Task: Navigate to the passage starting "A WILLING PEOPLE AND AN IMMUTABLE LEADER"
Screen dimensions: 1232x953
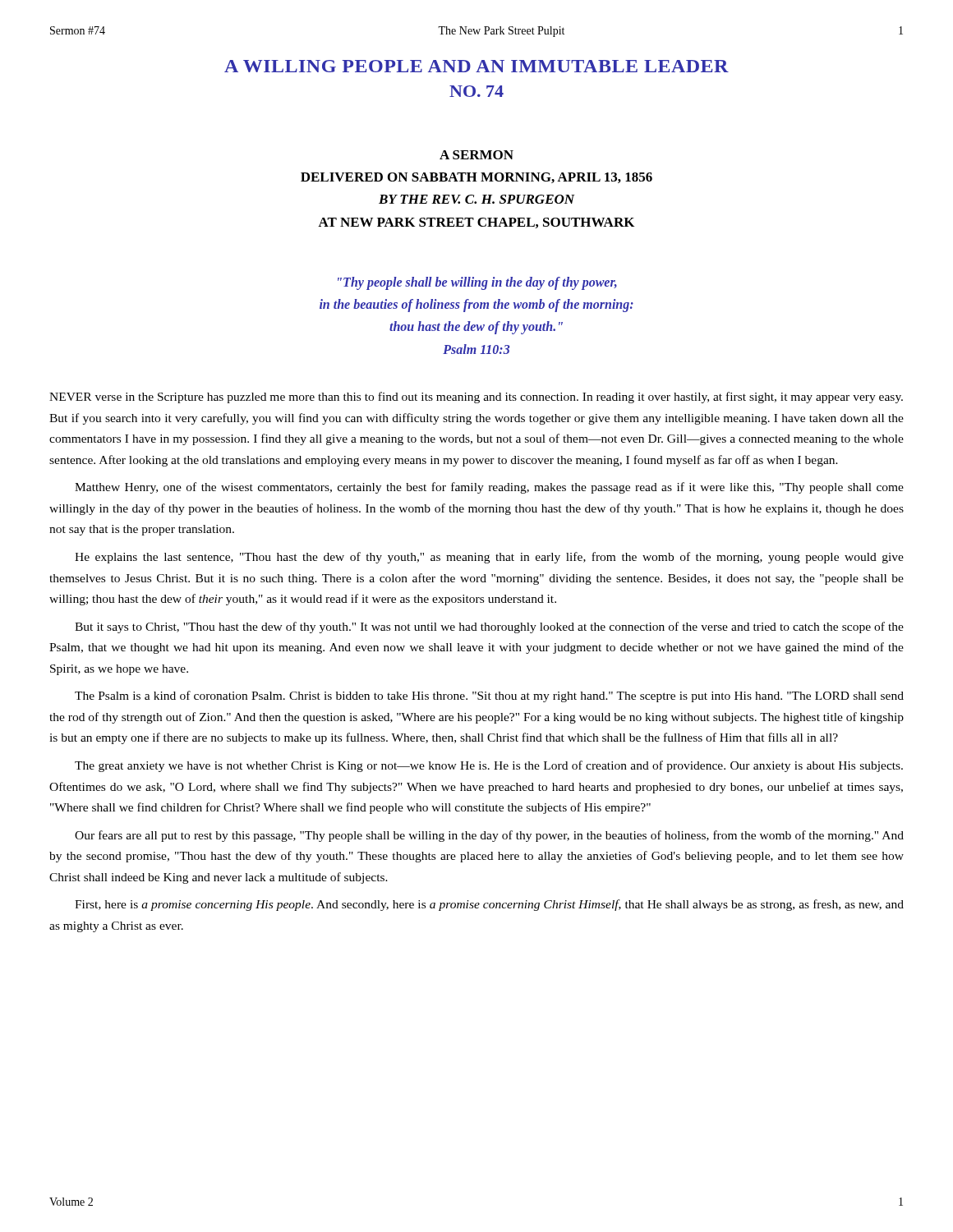Action: [x=476, y=79]
